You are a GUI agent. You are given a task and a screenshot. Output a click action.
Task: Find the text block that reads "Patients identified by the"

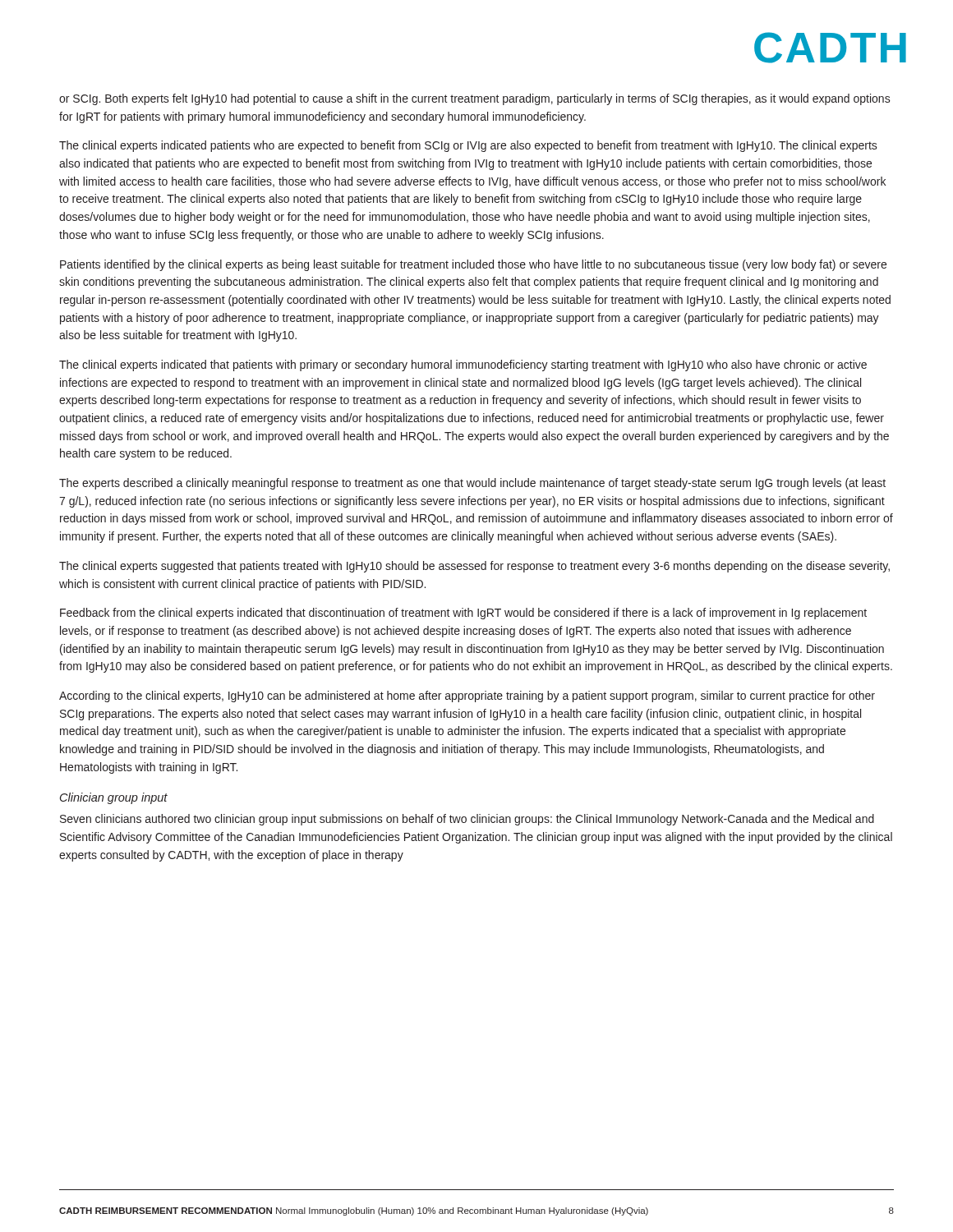click(x=475, y=300)
